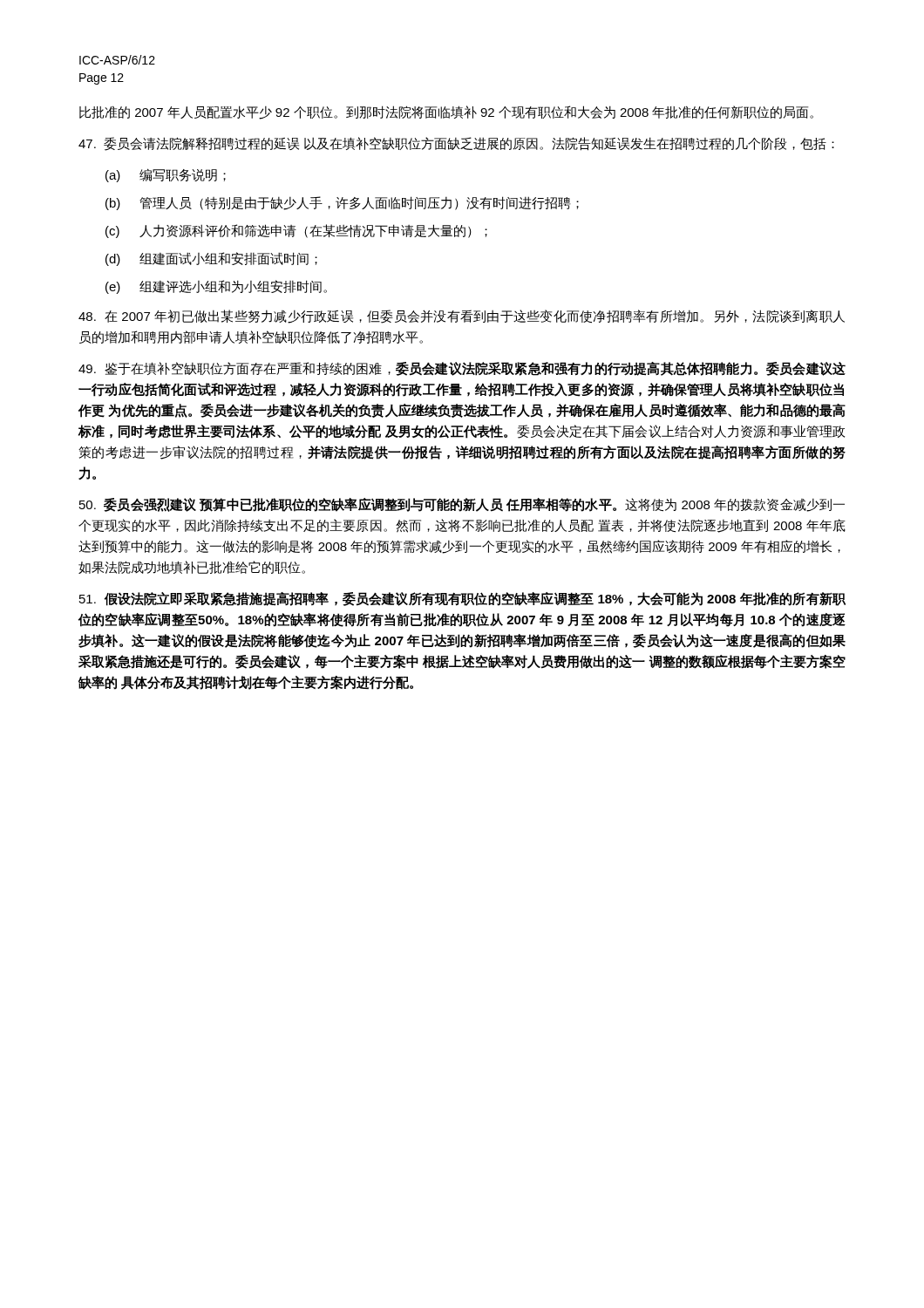This screenshot has width=924, height=1308.
Task: Click on the text starting "比批准的 2007 年人员配置水平少 92"
Action: point(450,112)
